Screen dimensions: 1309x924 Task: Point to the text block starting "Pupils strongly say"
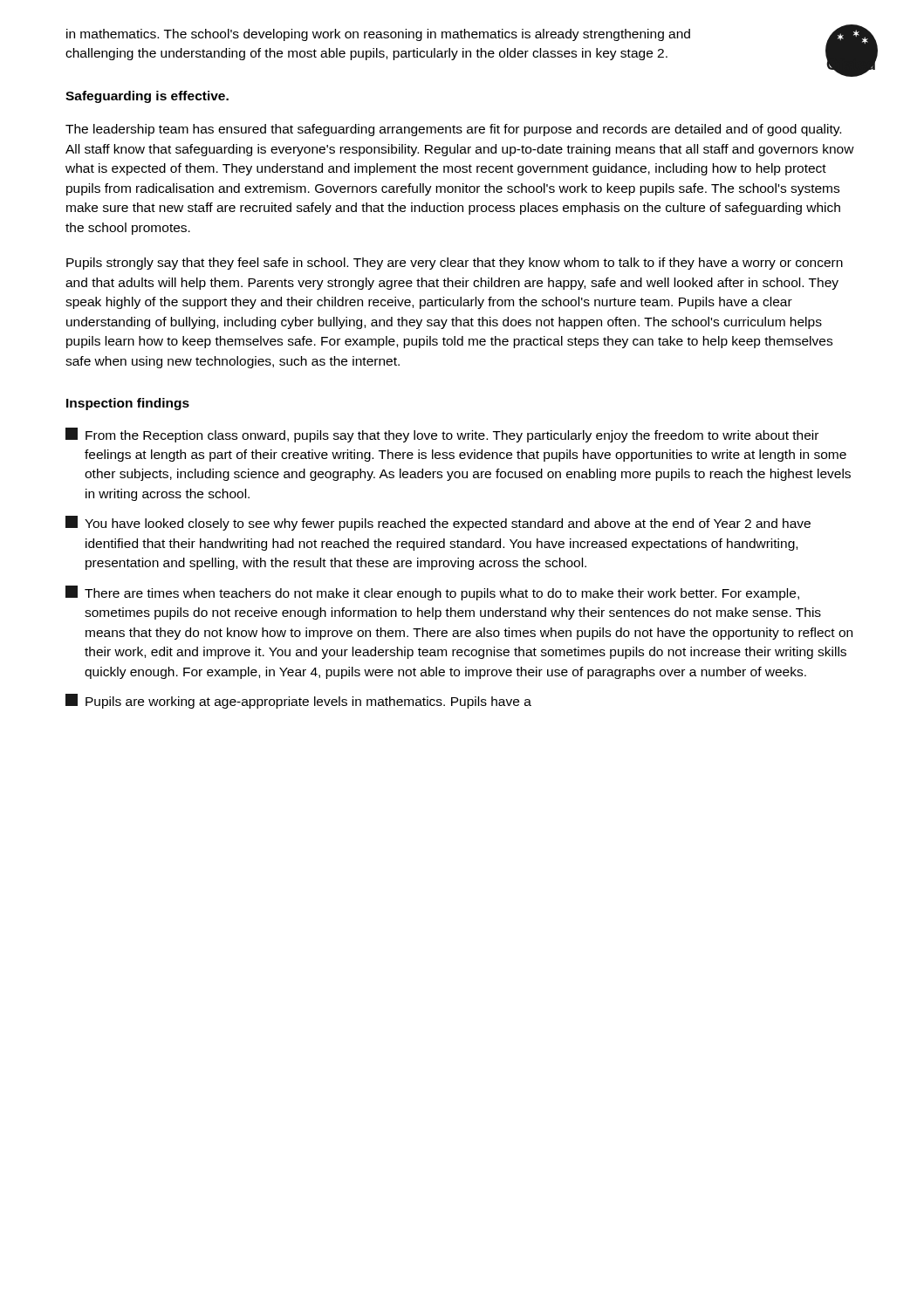coord(454,311)
